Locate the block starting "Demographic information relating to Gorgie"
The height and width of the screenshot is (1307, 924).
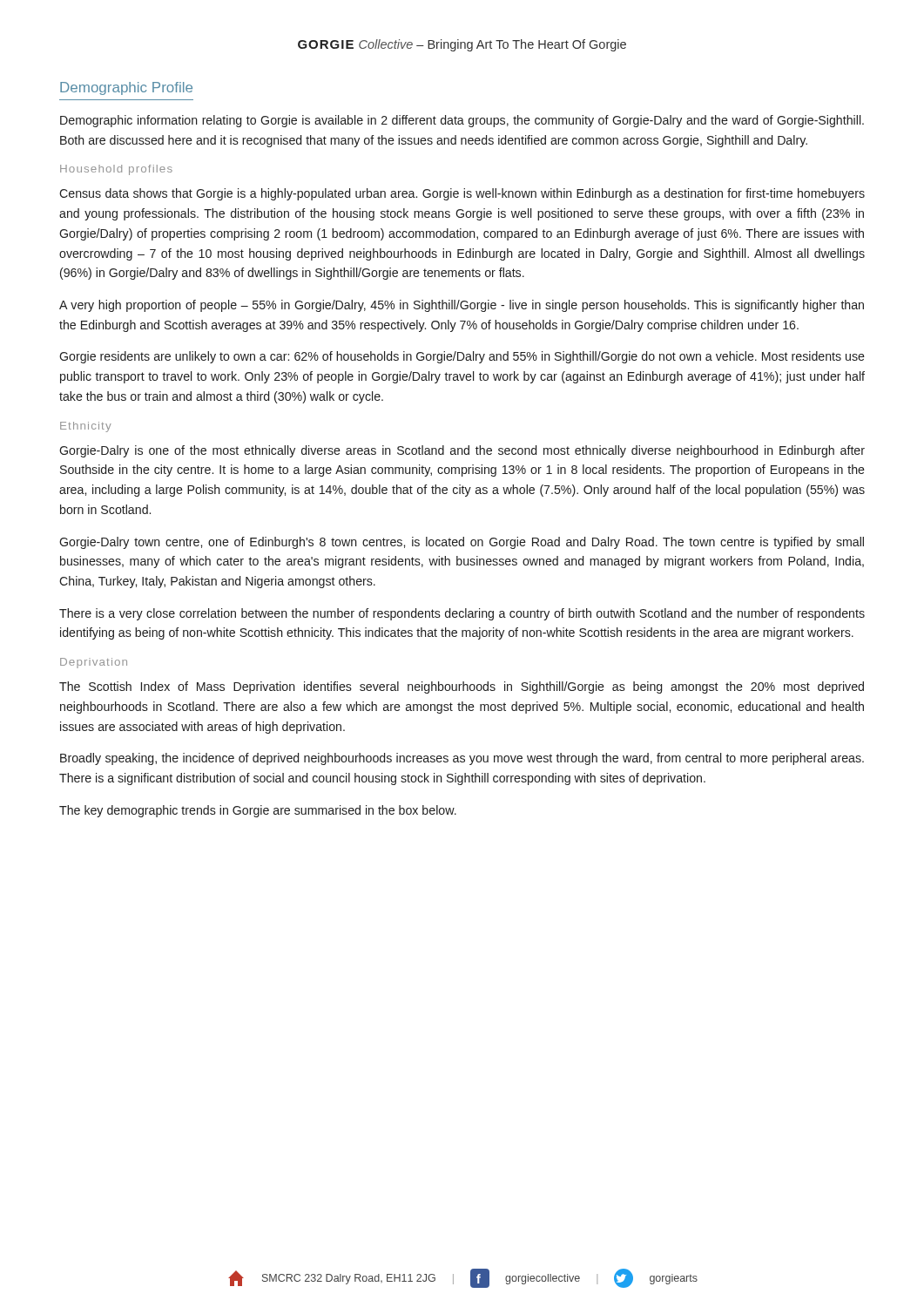point(462,130)
